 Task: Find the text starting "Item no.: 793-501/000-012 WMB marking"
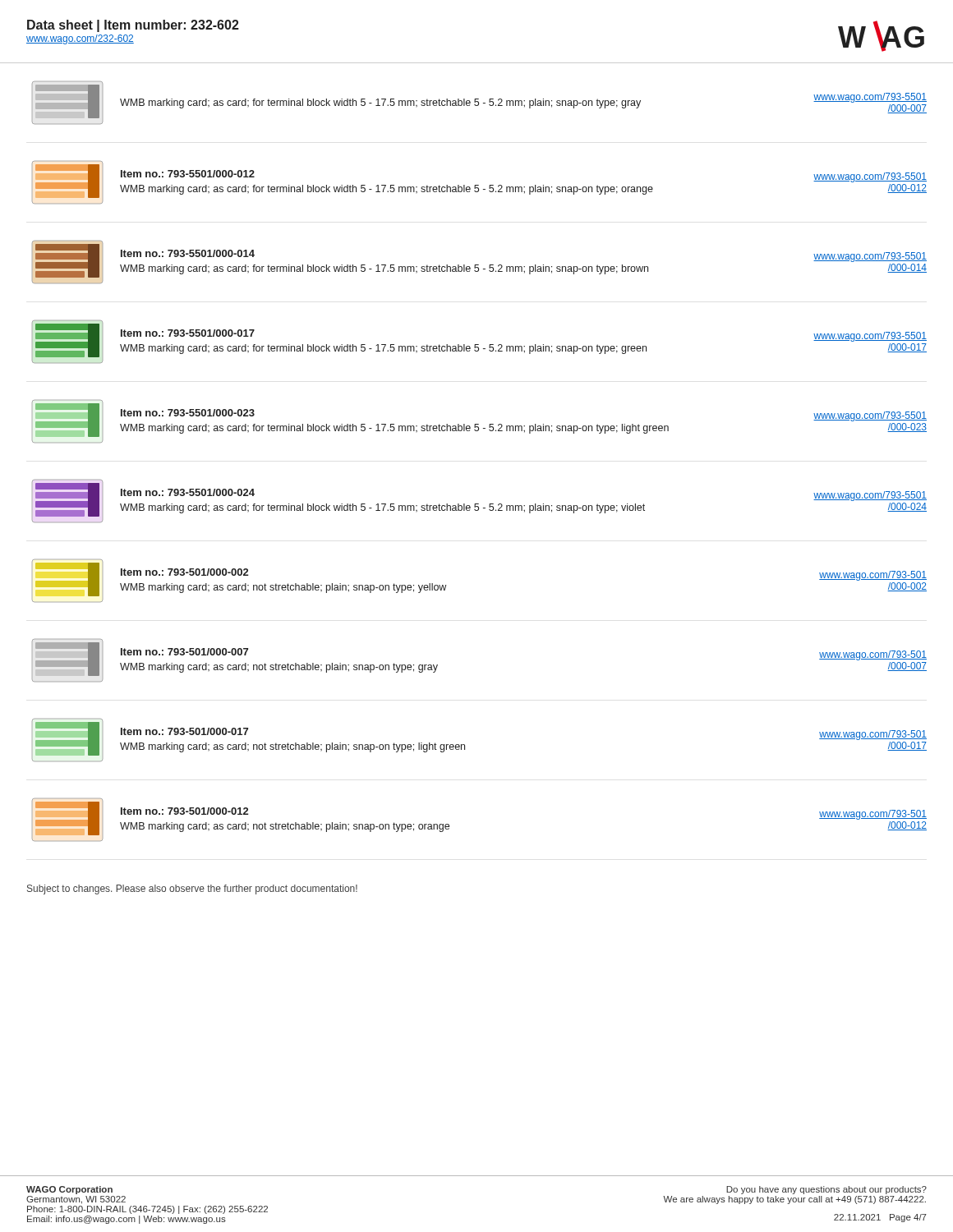(217, 824)
